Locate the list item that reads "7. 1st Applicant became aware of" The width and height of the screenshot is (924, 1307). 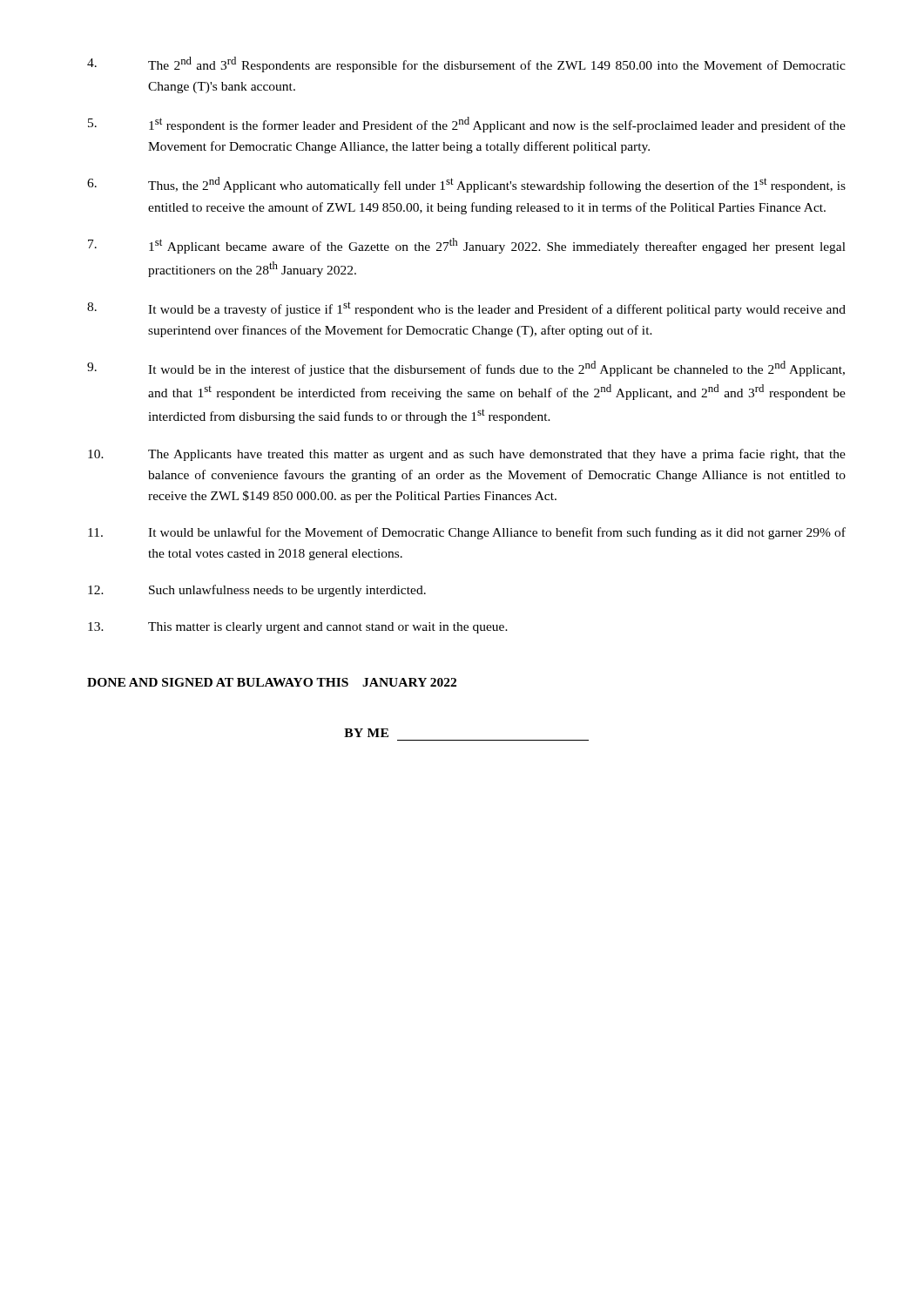click(x=466, y=257)
